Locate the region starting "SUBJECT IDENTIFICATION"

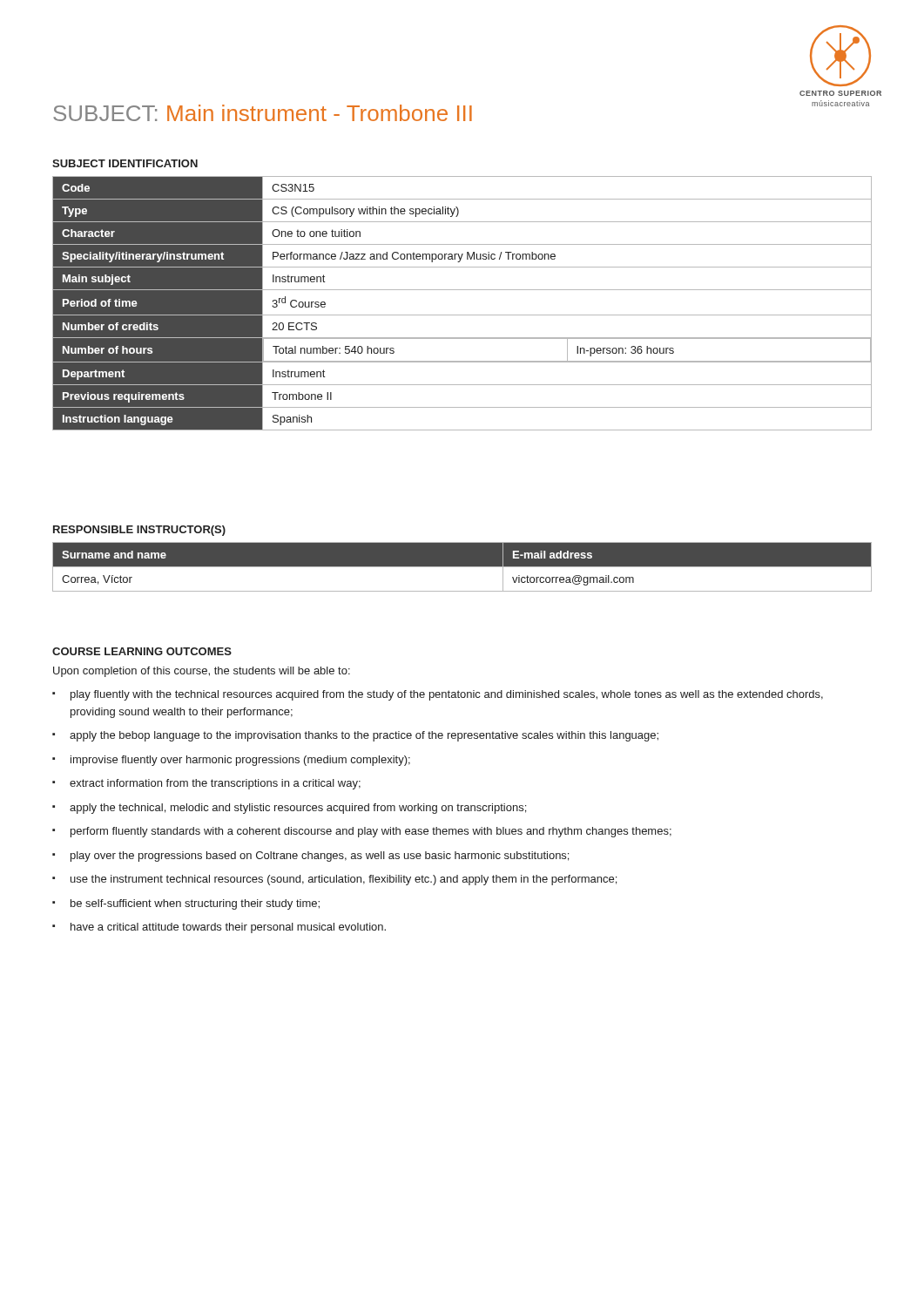[x=125, y=163]
